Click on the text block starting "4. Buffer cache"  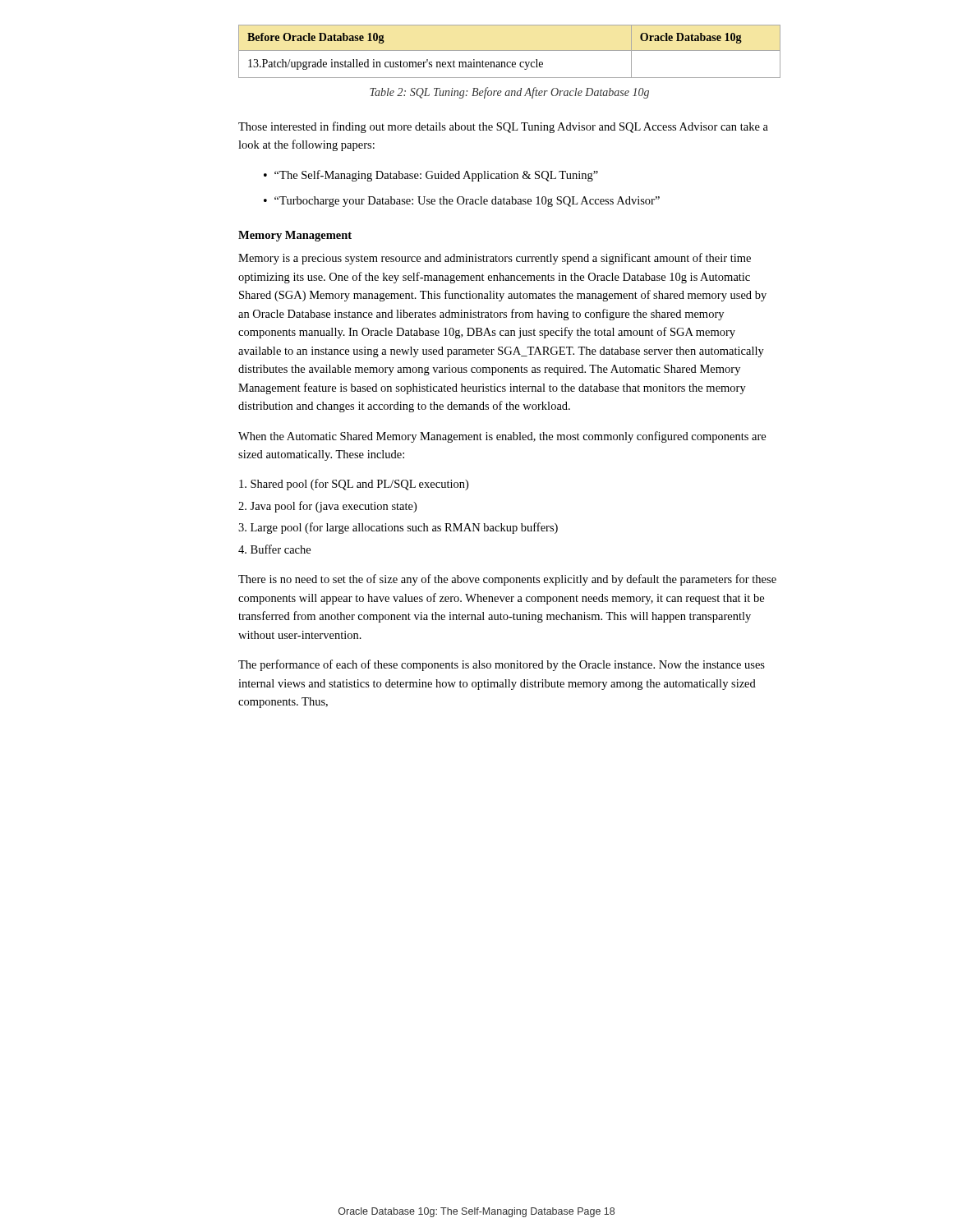click(275, 549)
